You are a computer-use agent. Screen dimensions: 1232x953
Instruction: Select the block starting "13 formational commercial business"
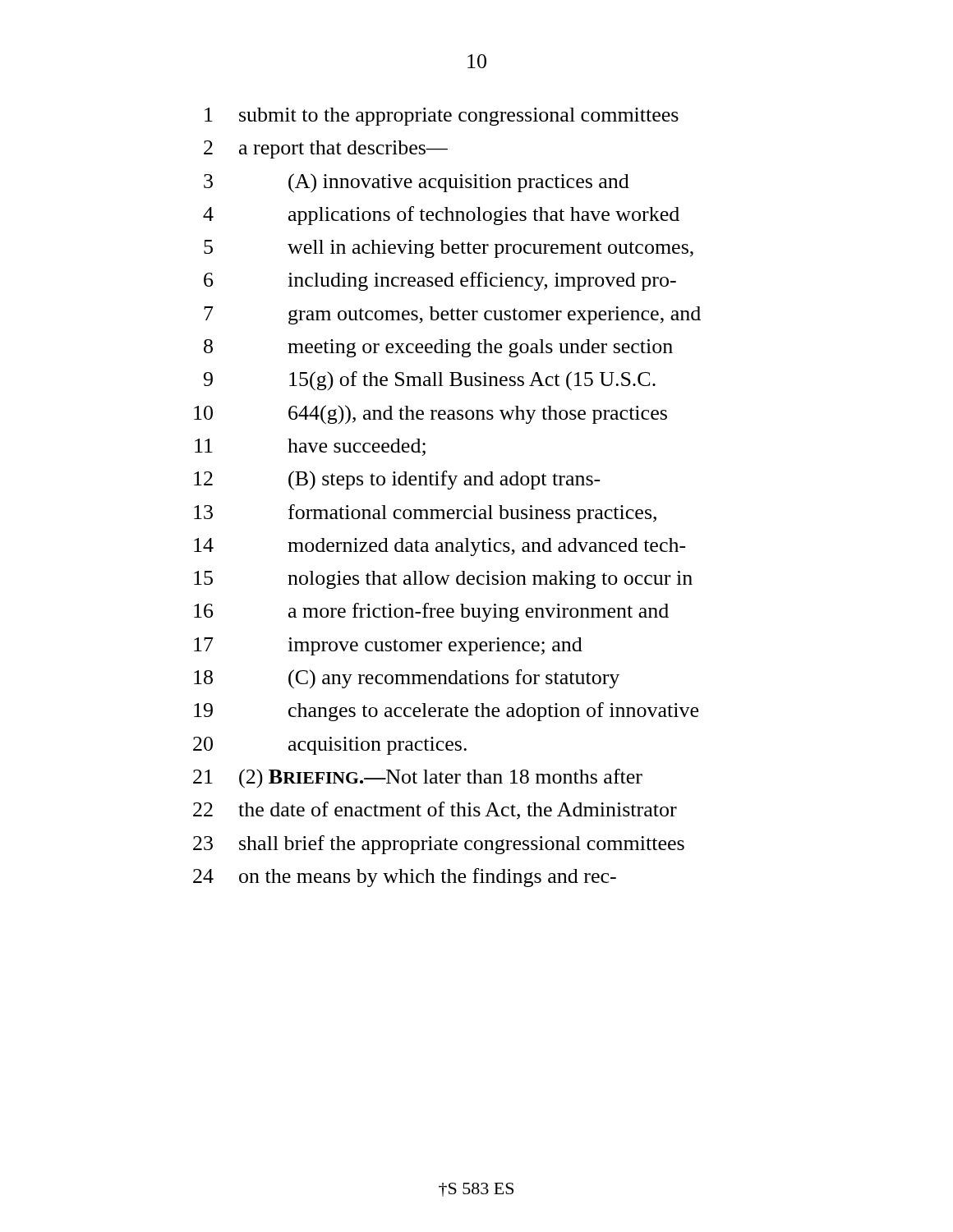[x=501, y=512]
